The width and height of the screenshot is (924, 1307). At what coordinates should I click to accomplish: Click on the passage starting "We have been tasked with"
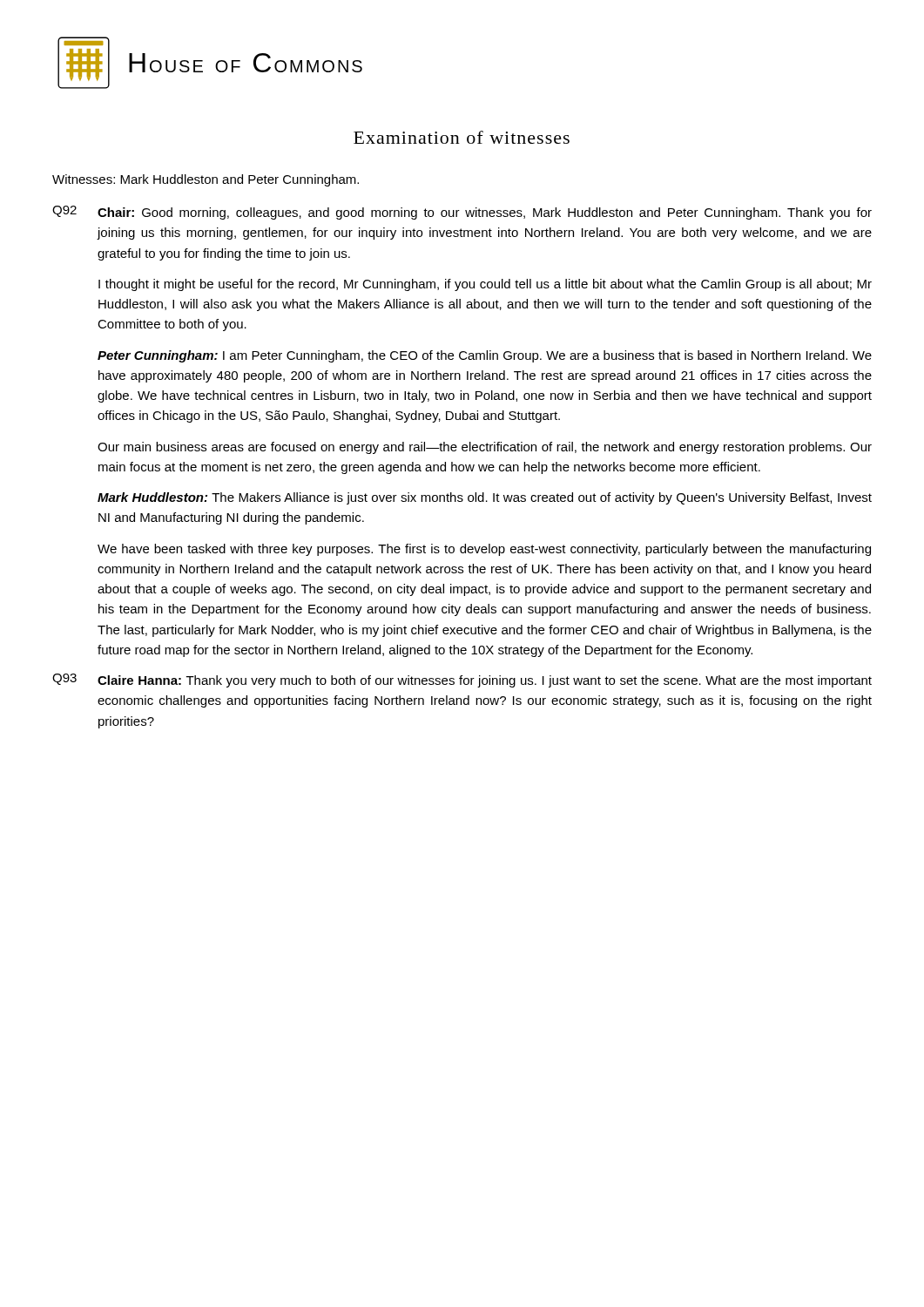(485, 599)
